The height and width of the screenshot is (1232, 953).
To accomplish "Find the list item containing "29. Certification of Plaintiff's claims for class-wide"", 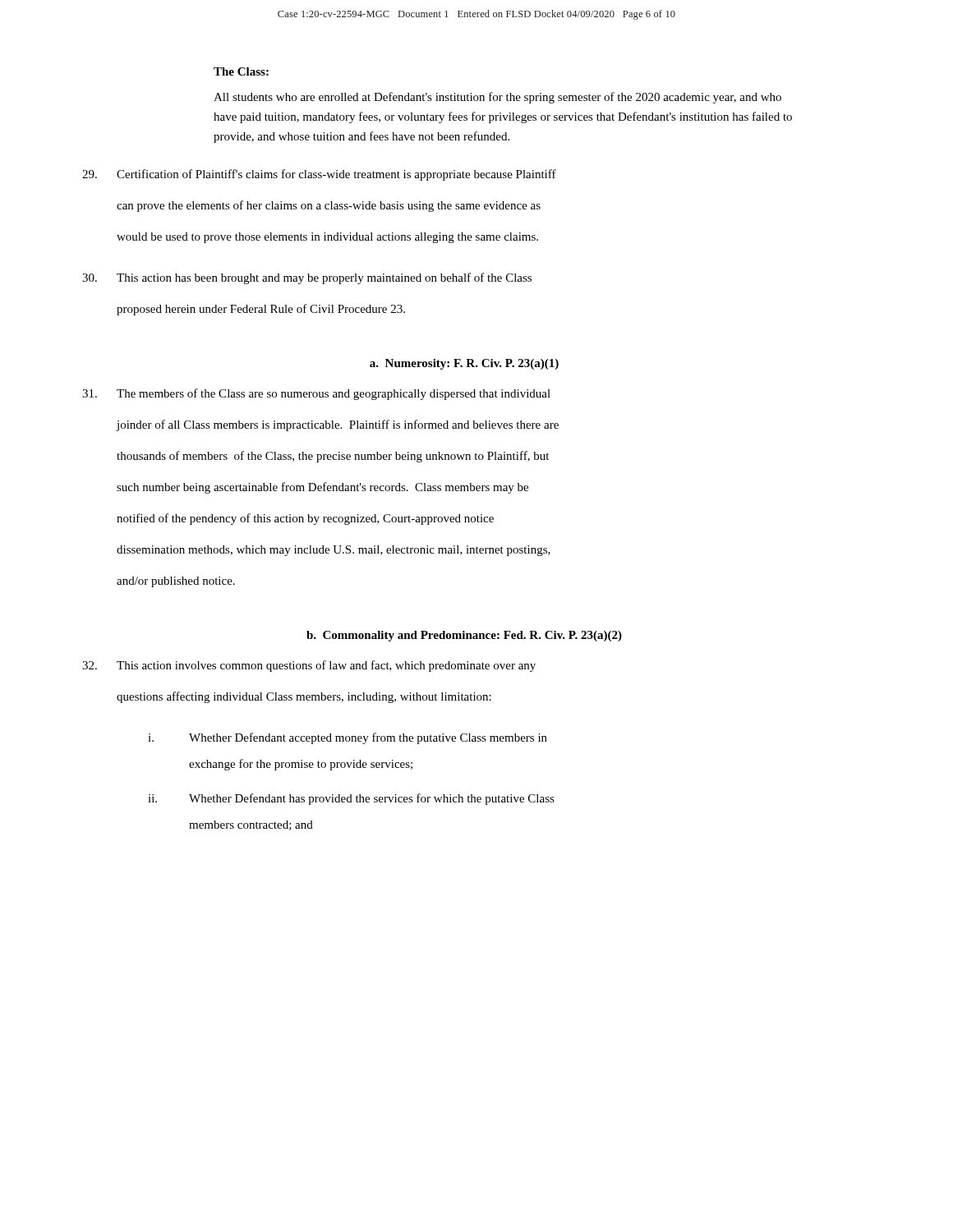I will tap(464, 205).
